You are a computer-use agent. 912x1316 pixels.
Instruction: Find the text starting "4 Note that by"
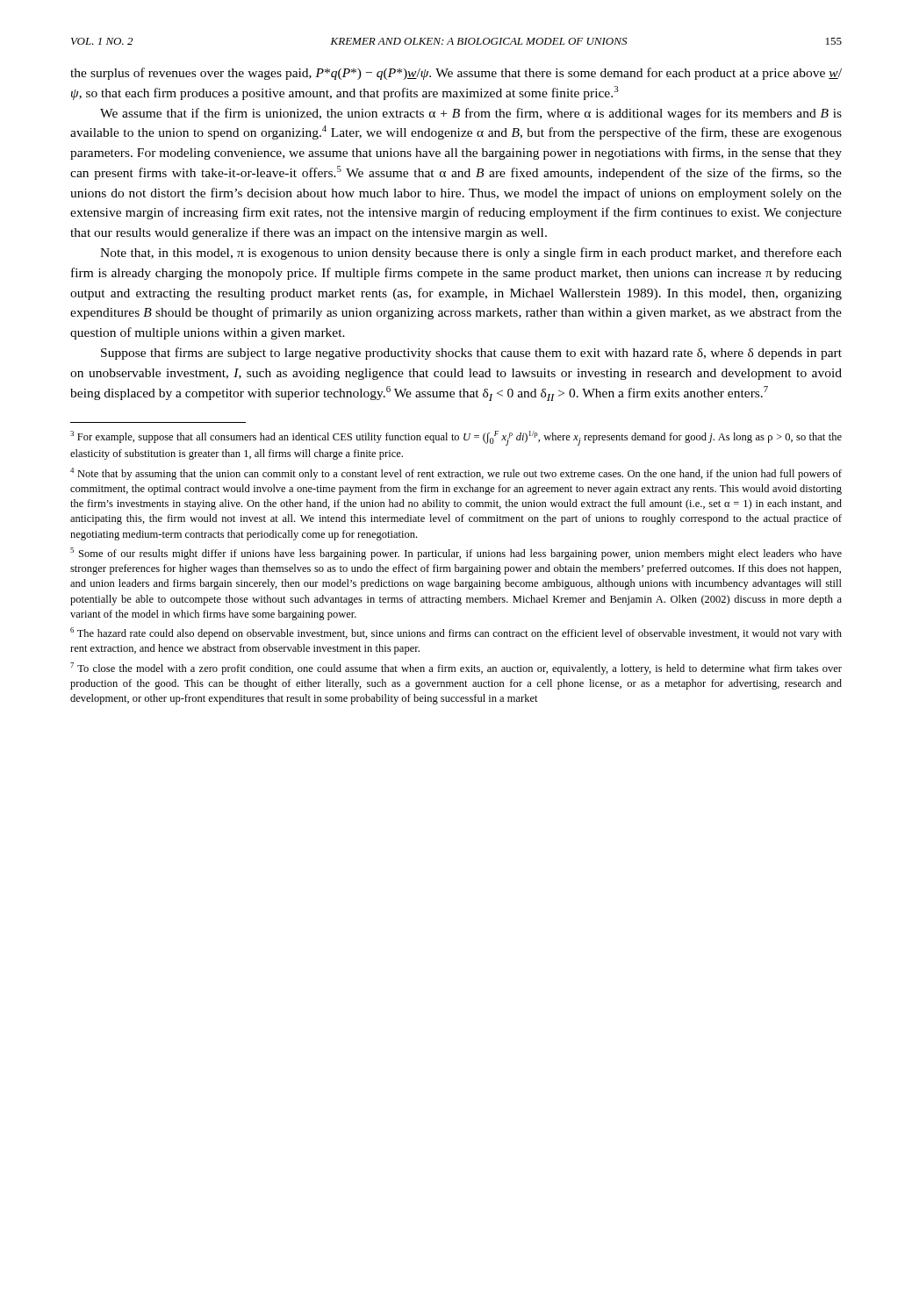(x=456, y=503)
